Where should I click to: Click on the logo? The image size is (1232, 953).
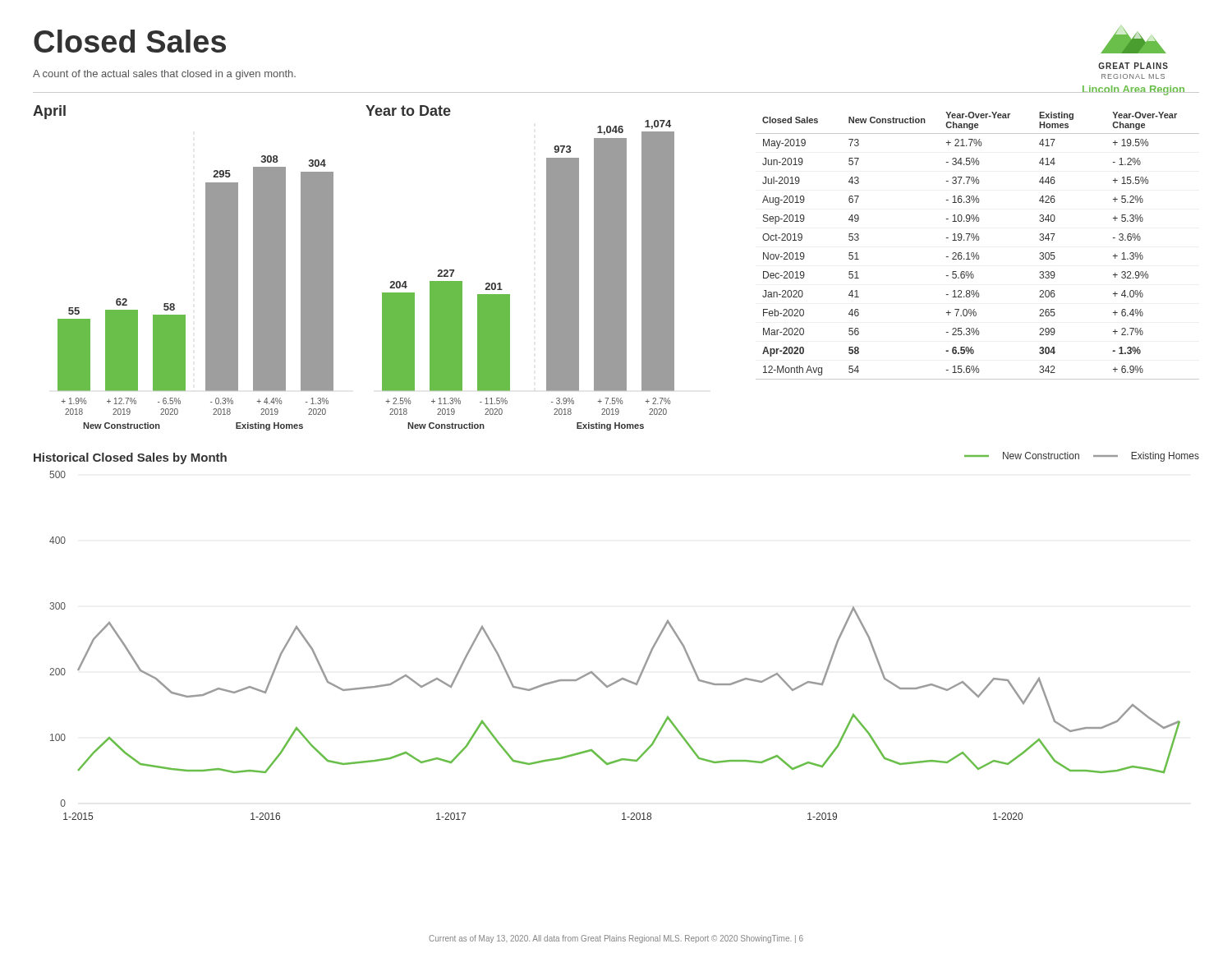point(1133,56)
